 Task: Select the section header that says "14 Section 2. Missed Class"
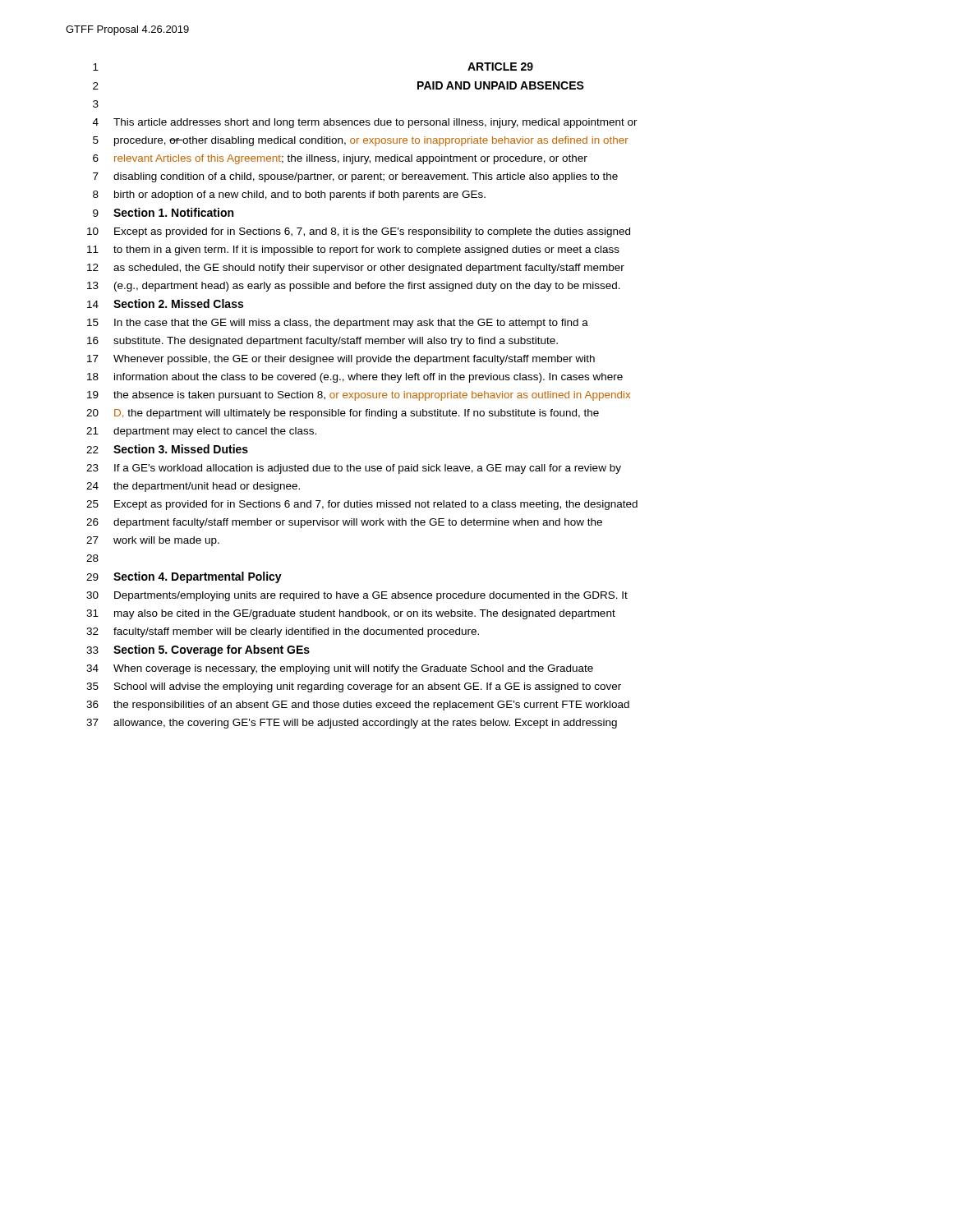[x=165, y=303]
